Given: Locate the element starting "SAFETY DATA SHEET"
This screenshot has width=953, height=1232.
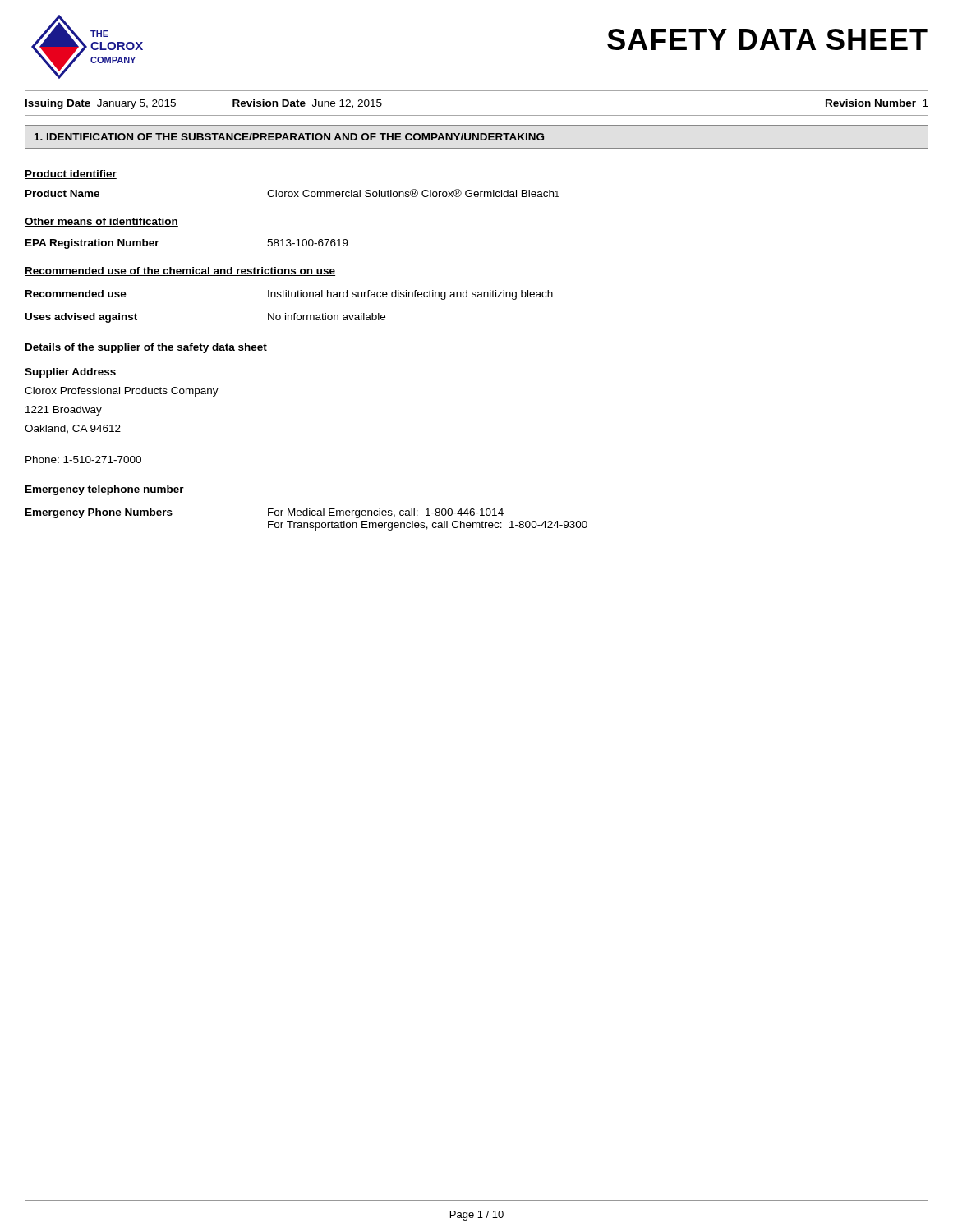Looking at the screenshot, I should pos(767,40).
